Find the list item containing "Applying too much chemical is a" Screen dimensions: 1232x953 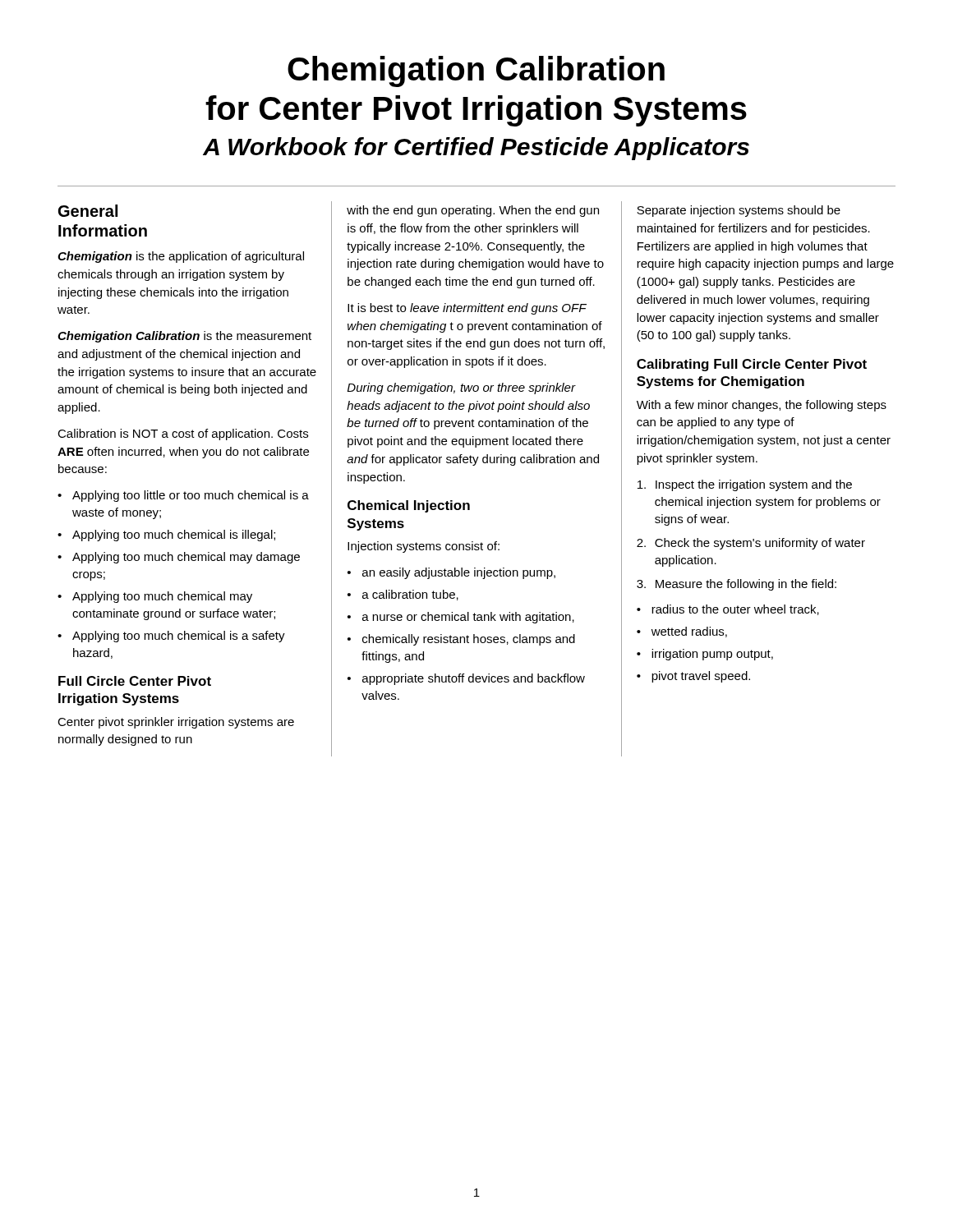(x=178, y=644)
